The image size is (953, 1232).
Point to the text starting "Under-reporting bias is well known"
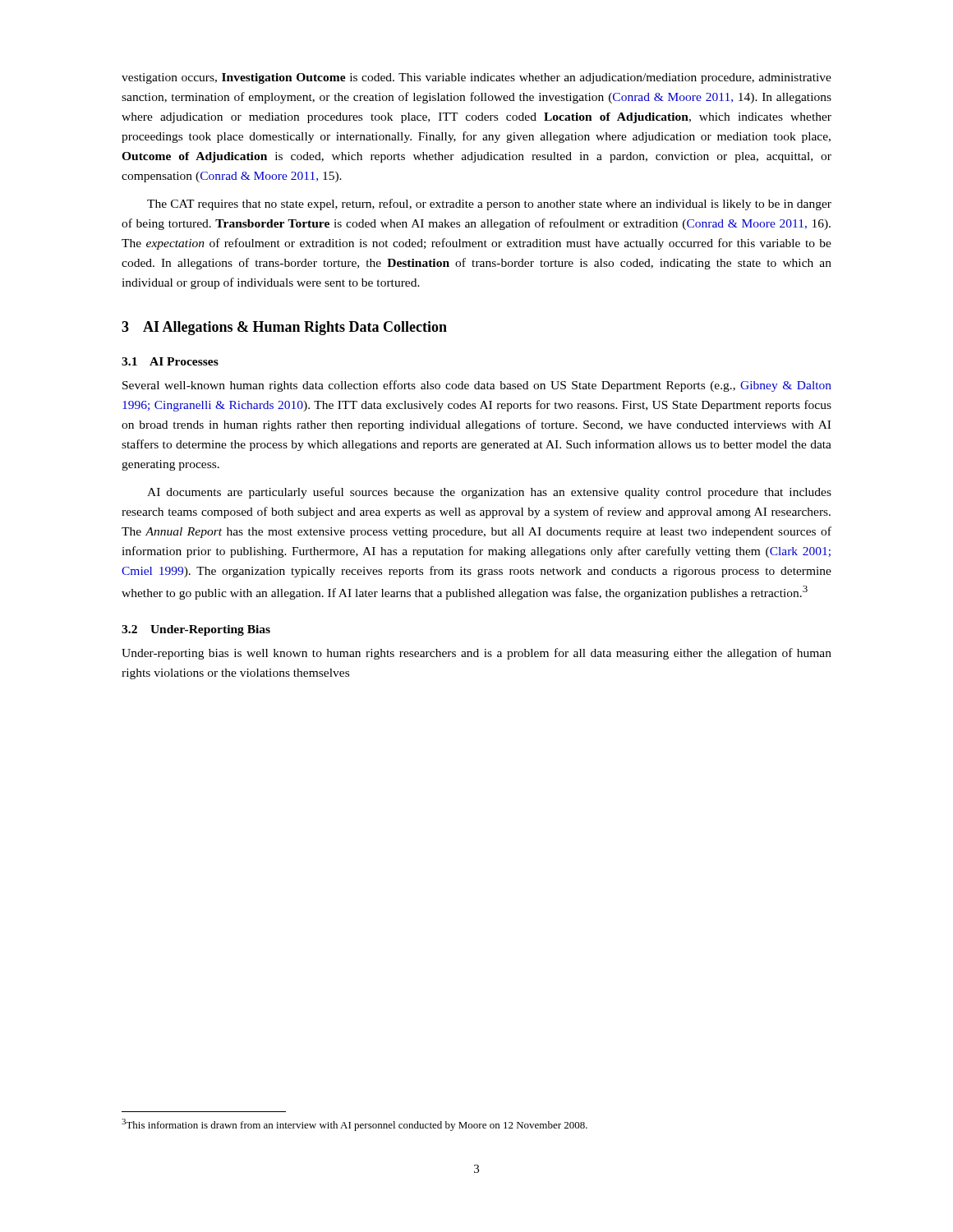click(476, 662)
